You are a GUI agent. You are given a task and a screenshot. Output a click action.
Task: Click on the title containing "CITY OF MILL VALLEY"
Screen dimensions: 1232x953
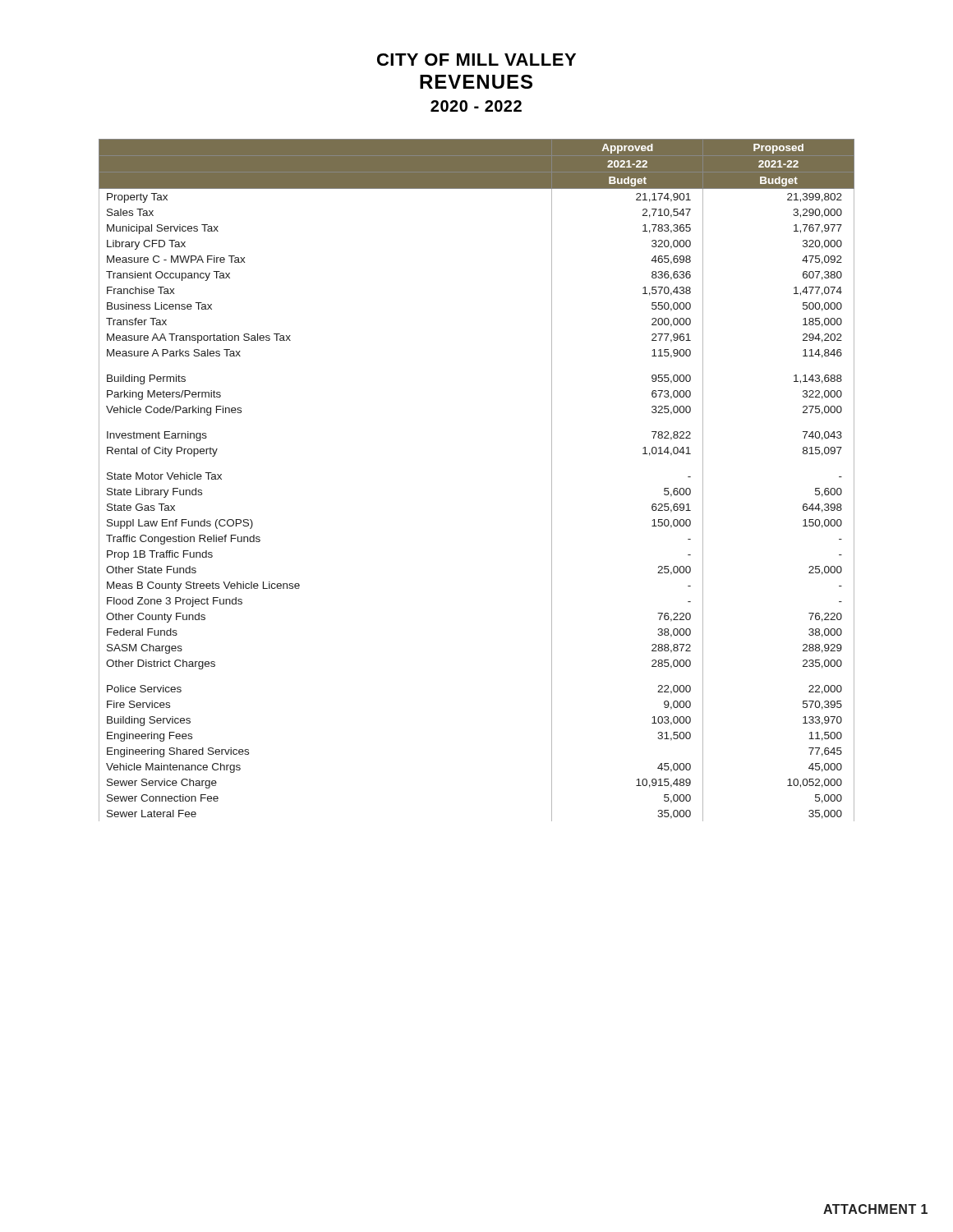tap(476, 83)
